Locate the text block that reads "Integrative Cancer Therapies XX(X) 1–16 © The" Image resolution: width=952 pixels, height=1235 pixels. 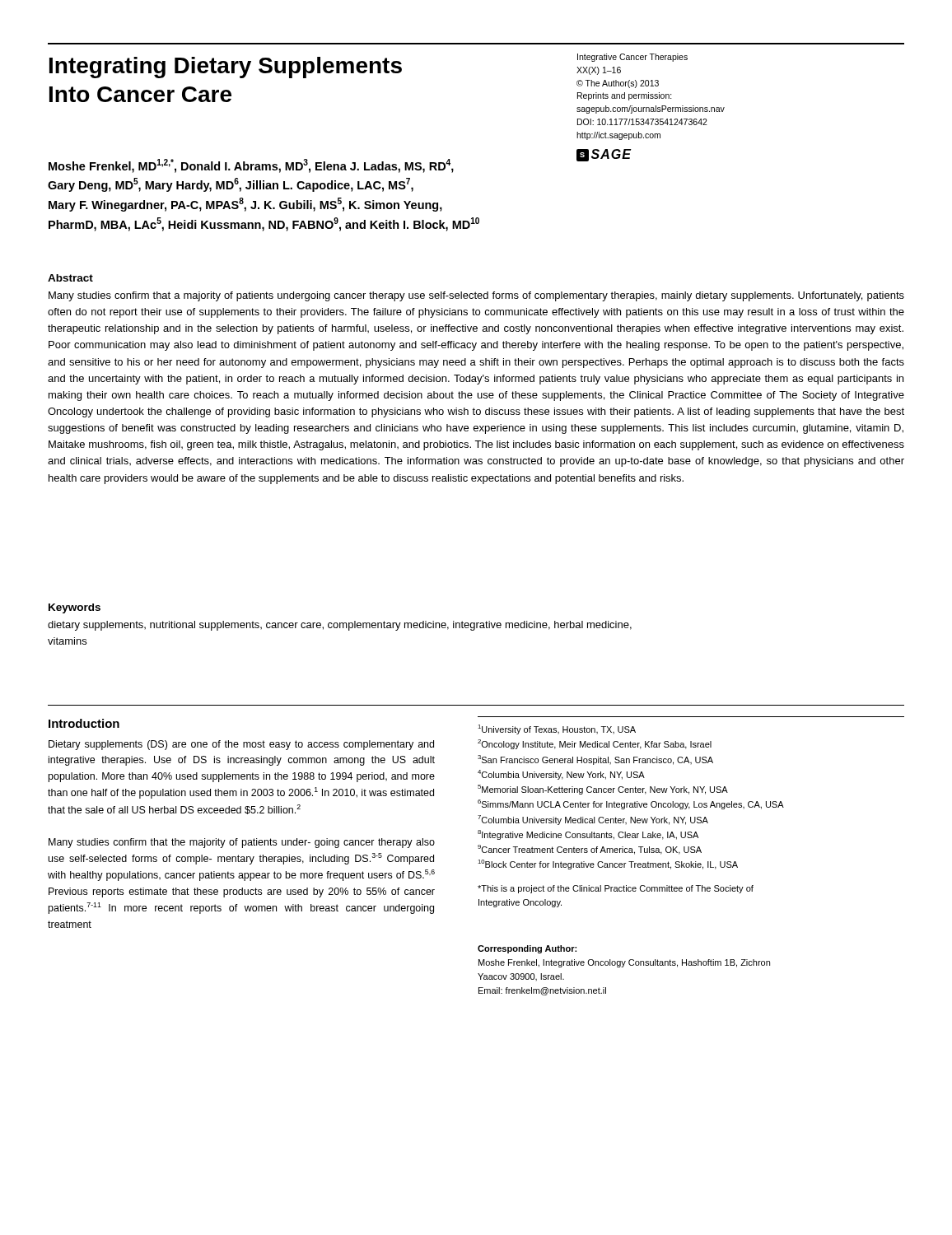tap(632, 58)
